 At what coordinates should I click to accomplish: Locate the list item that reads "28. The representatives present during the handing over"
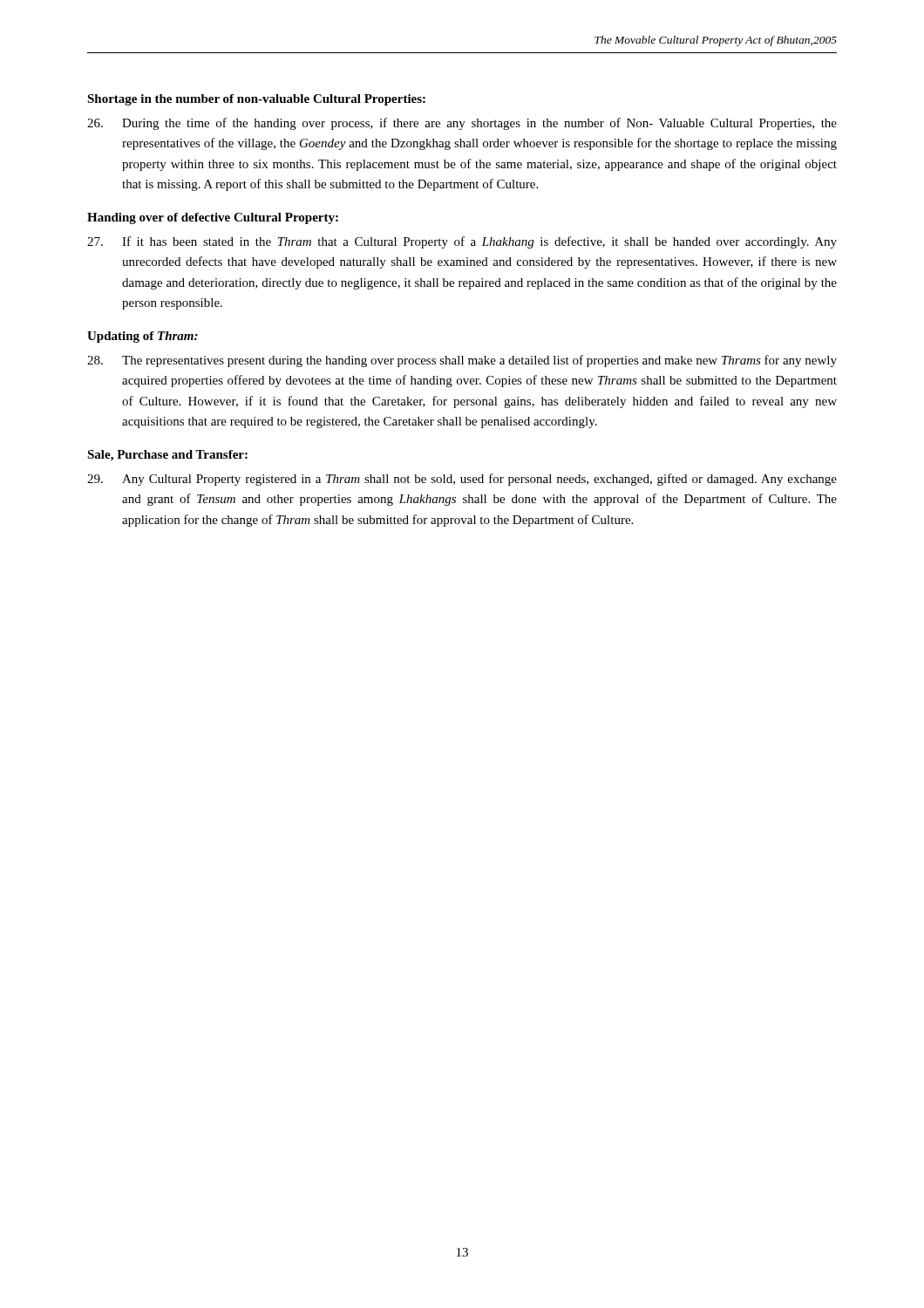coord(462,391)
